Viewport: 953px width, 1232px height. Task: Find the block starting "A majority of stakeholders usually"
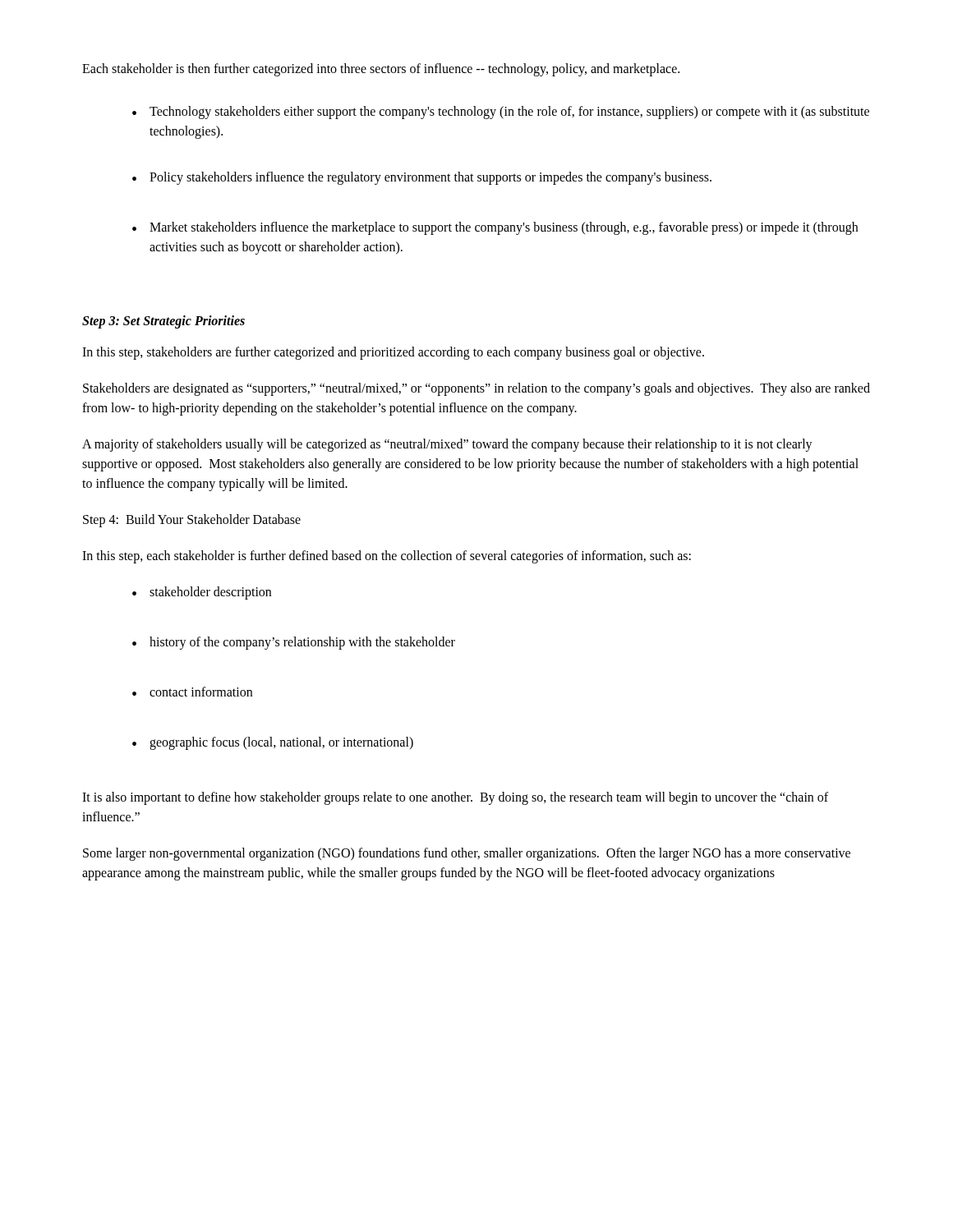pyautogui.click(x=470, y=464)
